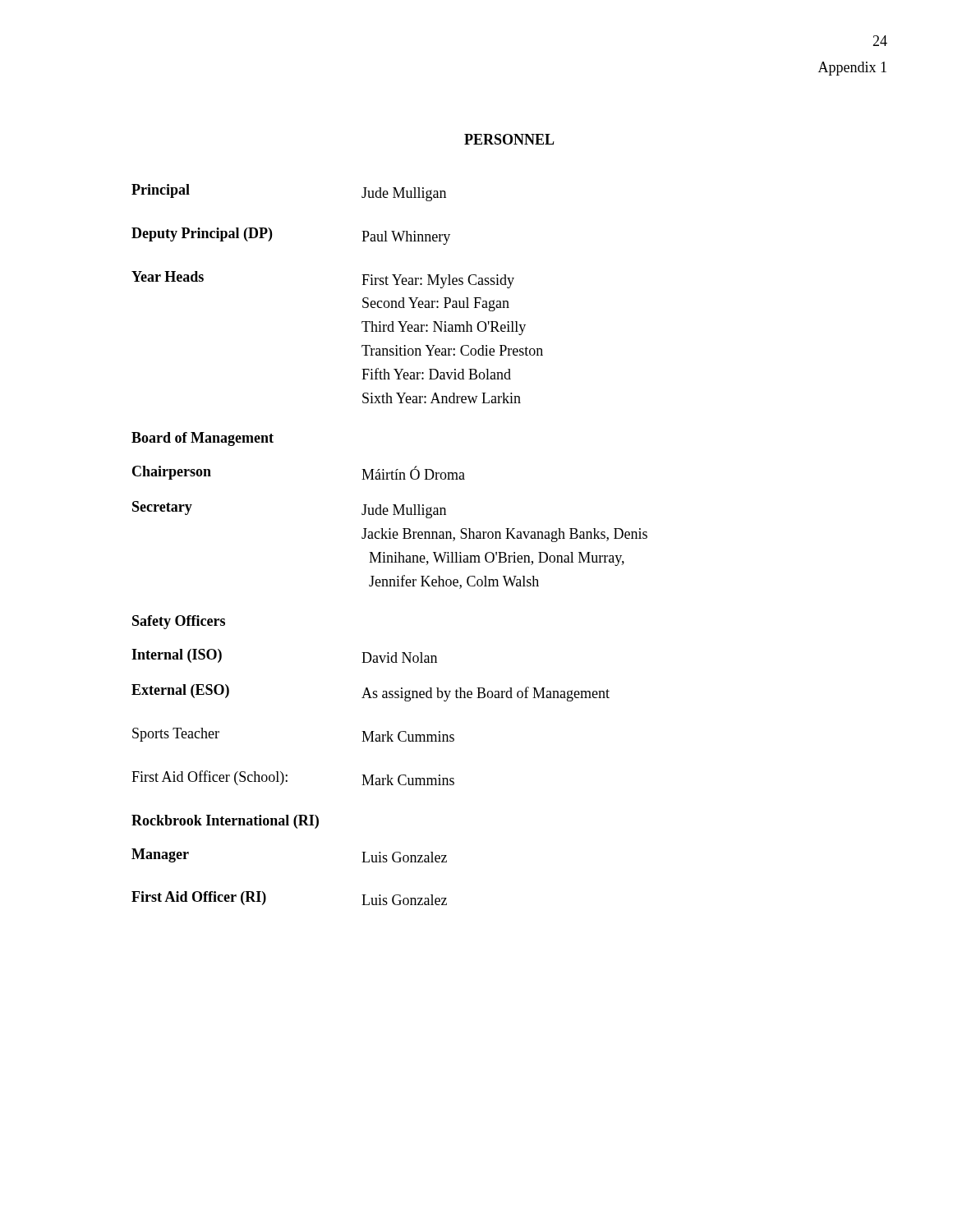This screenshot has height=1232, width=953.
Task: Select the text that says "First Aid Officer (RI)"
Action: [x=199, y=897]
